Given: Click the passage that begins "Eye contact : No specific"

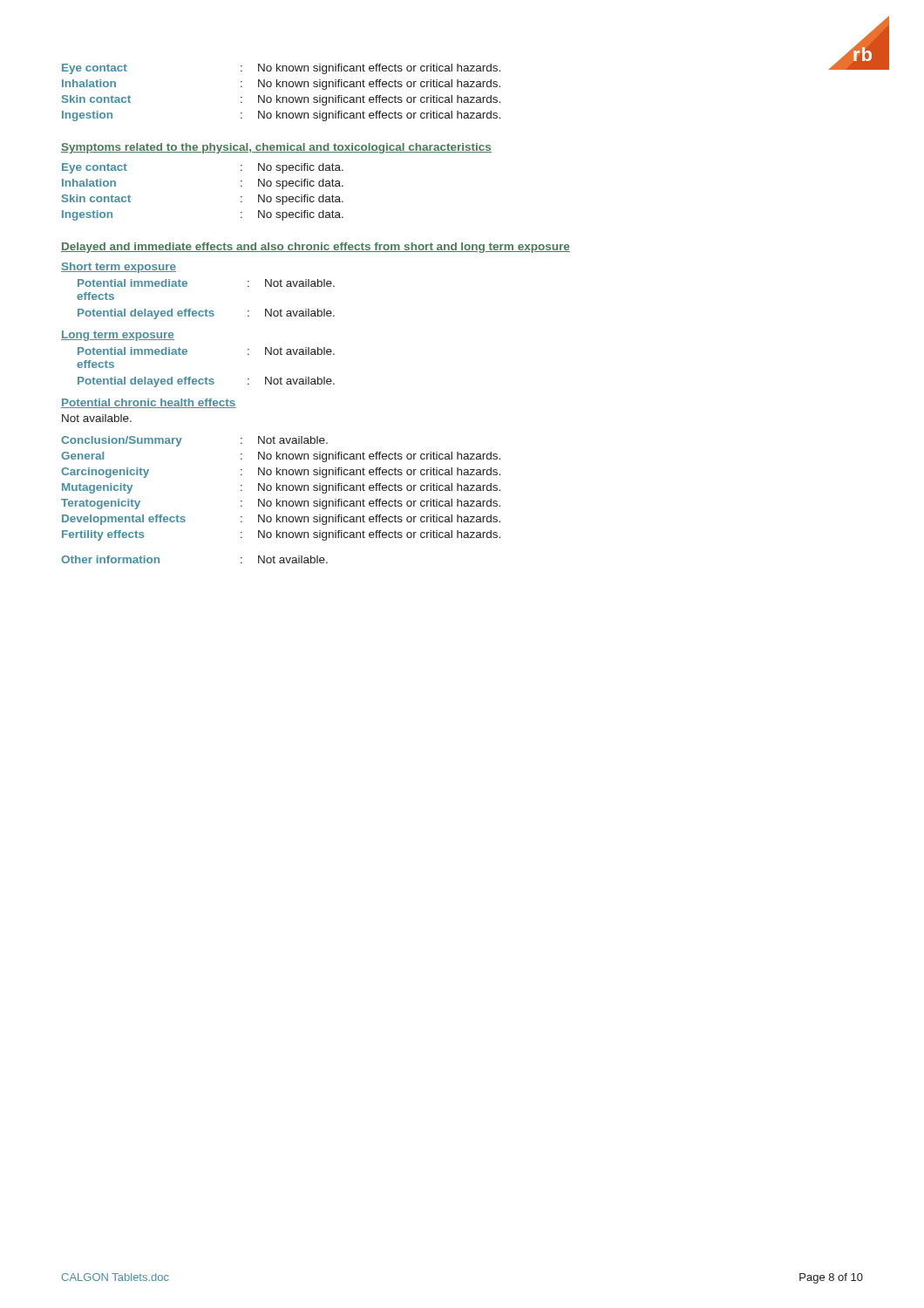Looking at the screenshot, I should pyautogui.click(x=95, y=170).
